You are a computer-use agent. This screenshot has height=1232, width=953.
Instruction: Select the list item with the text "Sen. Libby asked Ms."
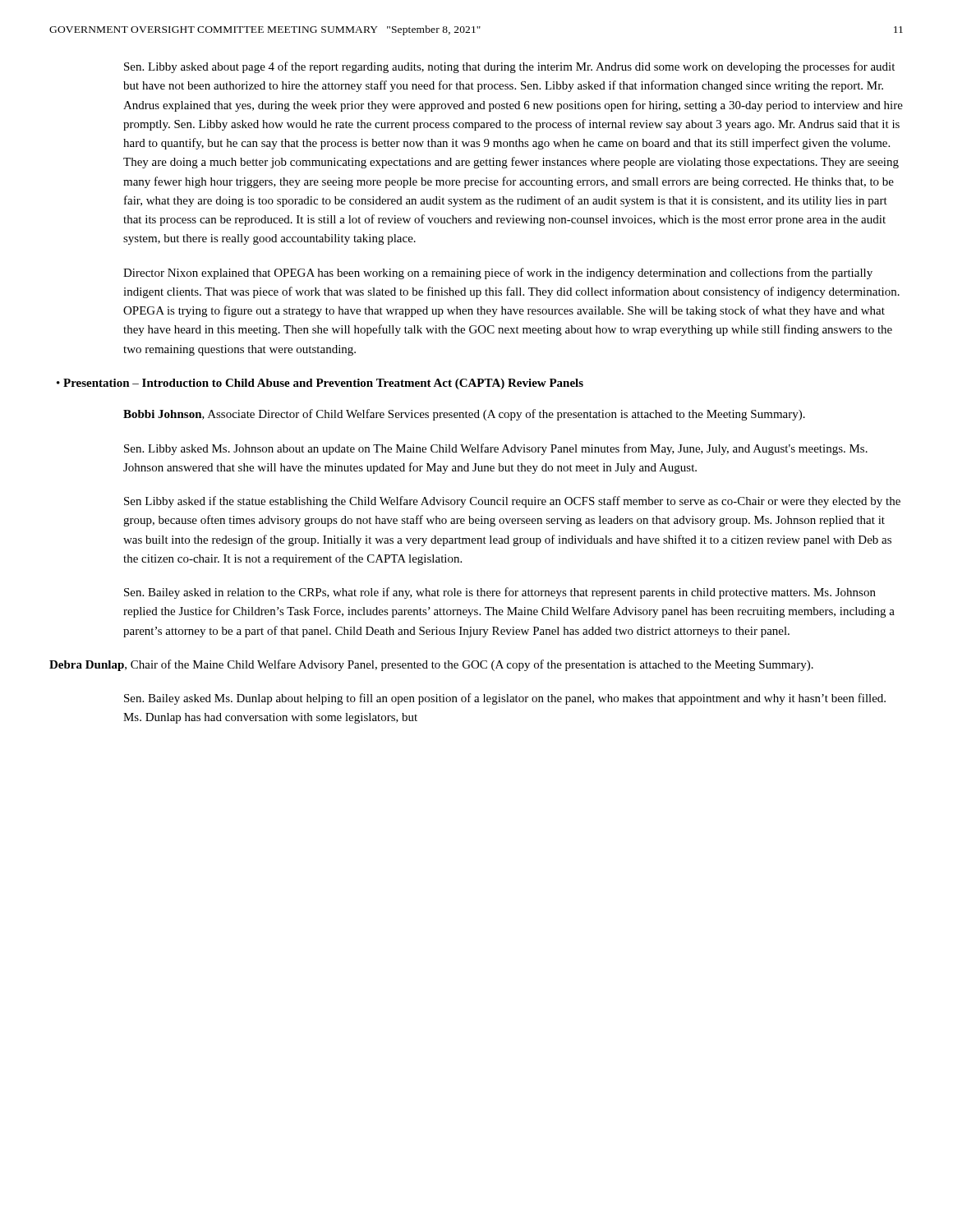point(476,458)
